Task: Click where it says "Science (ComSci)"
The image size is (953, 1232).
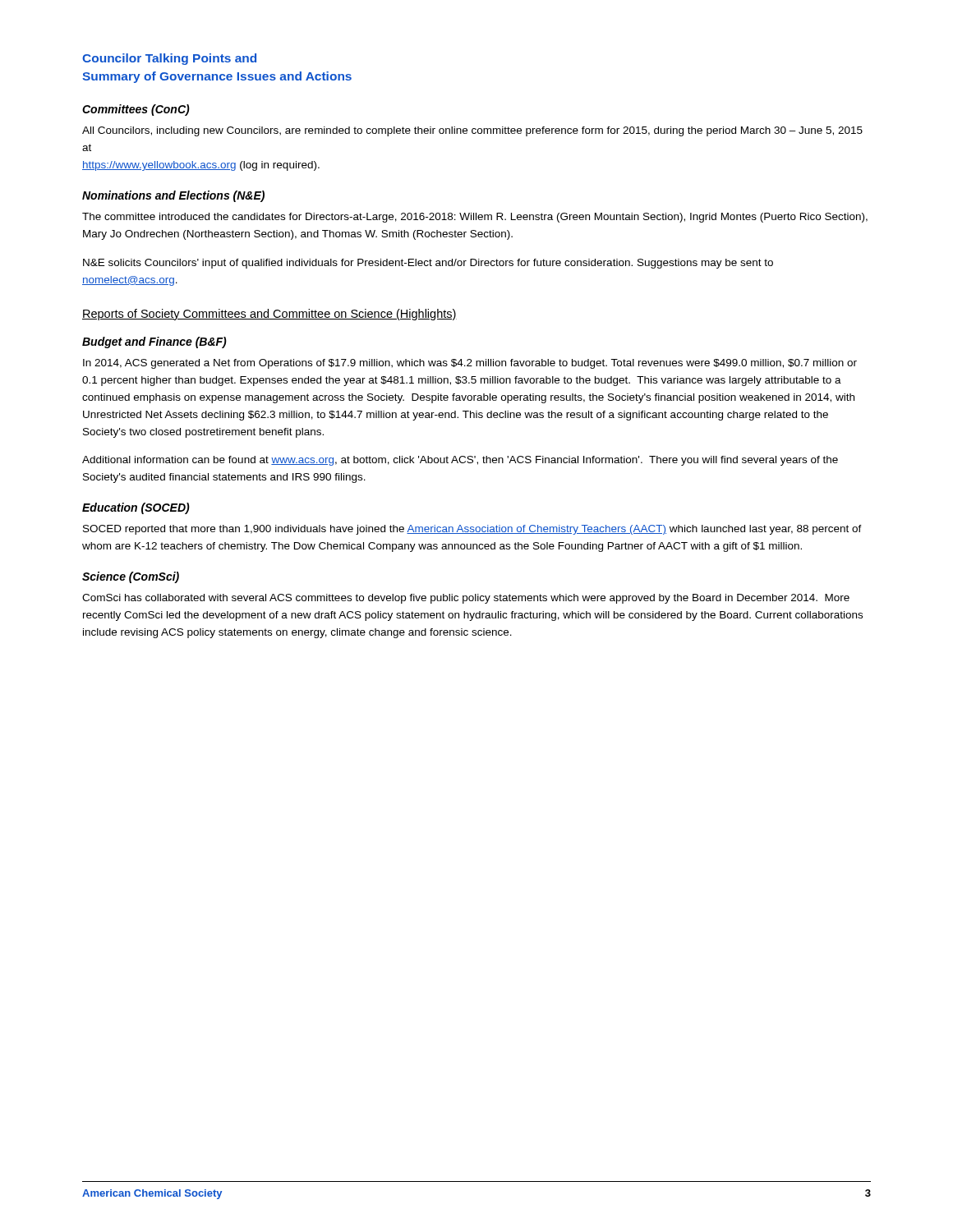Action: (131, 577)
